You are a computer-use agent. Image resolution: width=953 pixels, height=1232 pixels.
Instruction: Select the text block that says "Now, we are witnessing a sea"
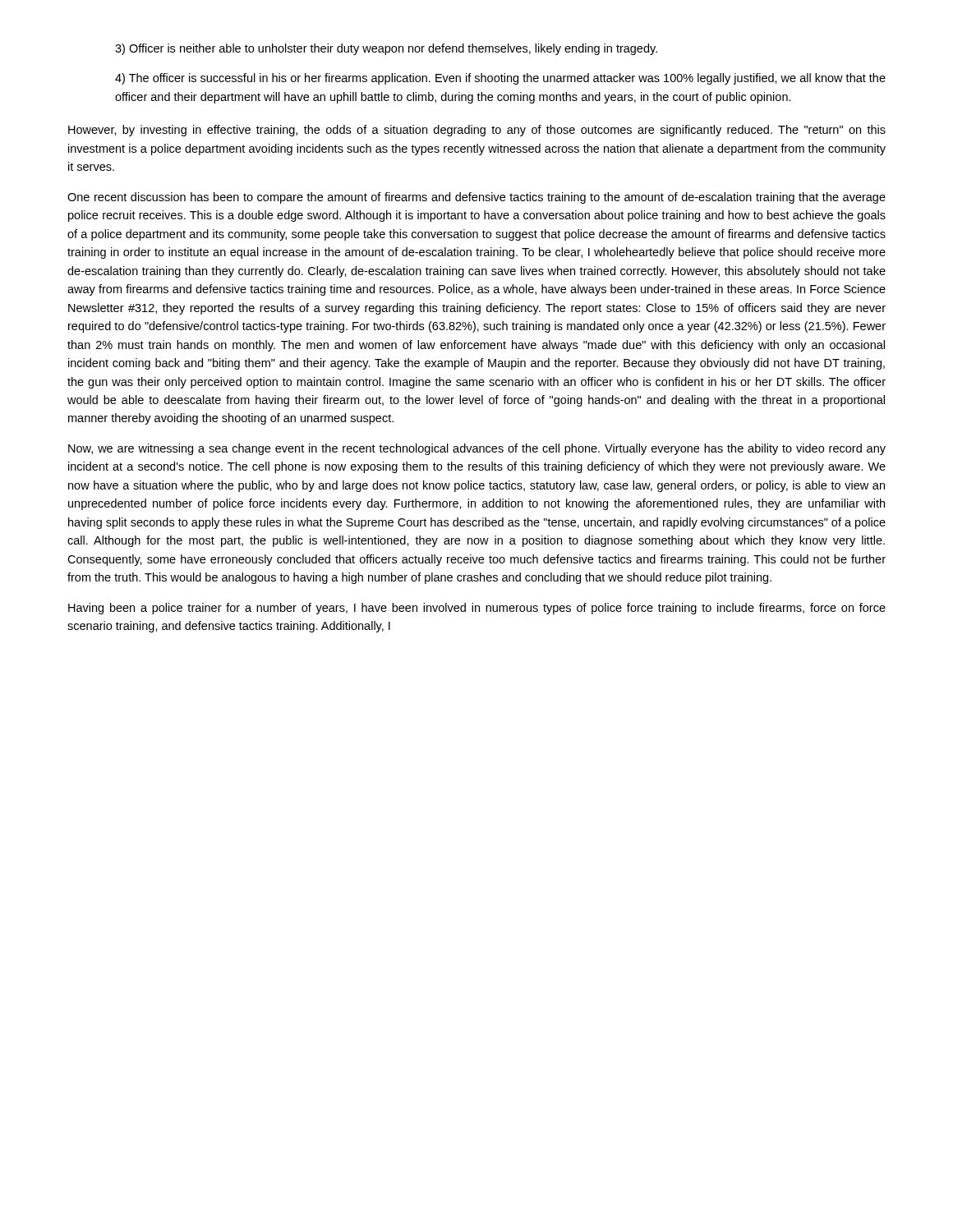tap(476, 513)
